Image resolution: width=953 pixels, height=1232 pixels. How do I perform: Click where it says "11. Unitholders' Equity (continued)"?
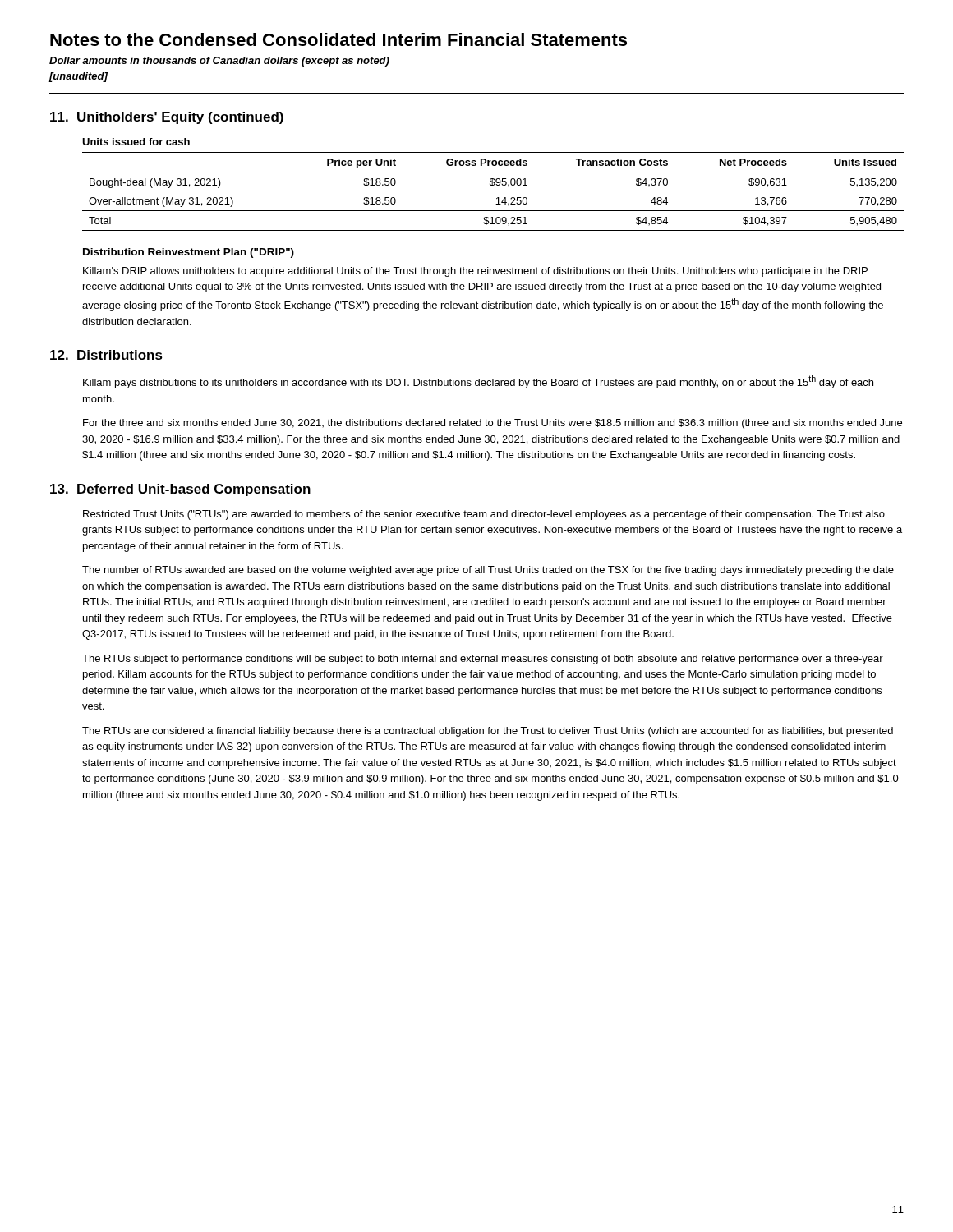point(167,117)
